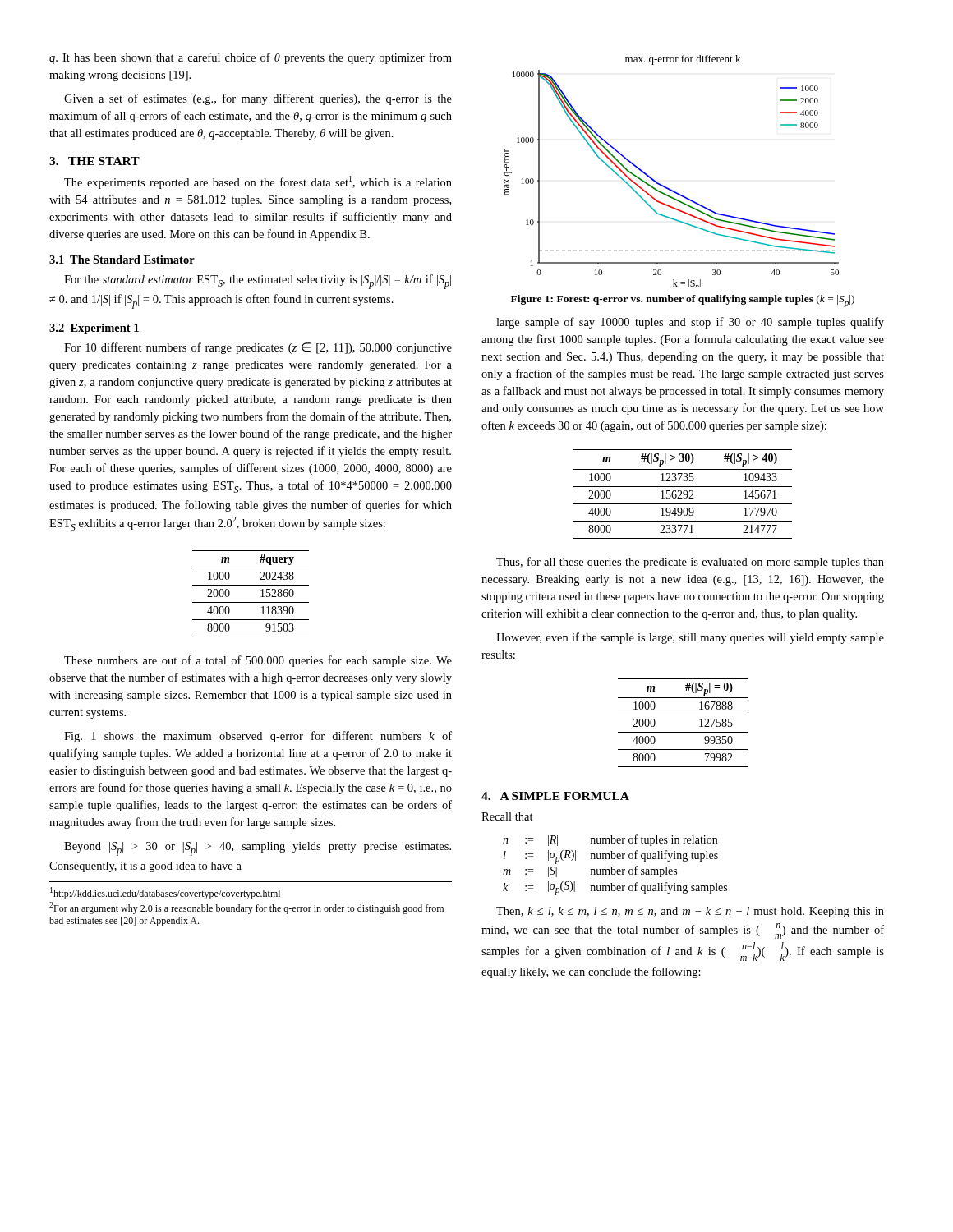Find the text block that says "The experiments reported are based on the forest"
The width and height of the screenshot is (953, 1232).
251,208
